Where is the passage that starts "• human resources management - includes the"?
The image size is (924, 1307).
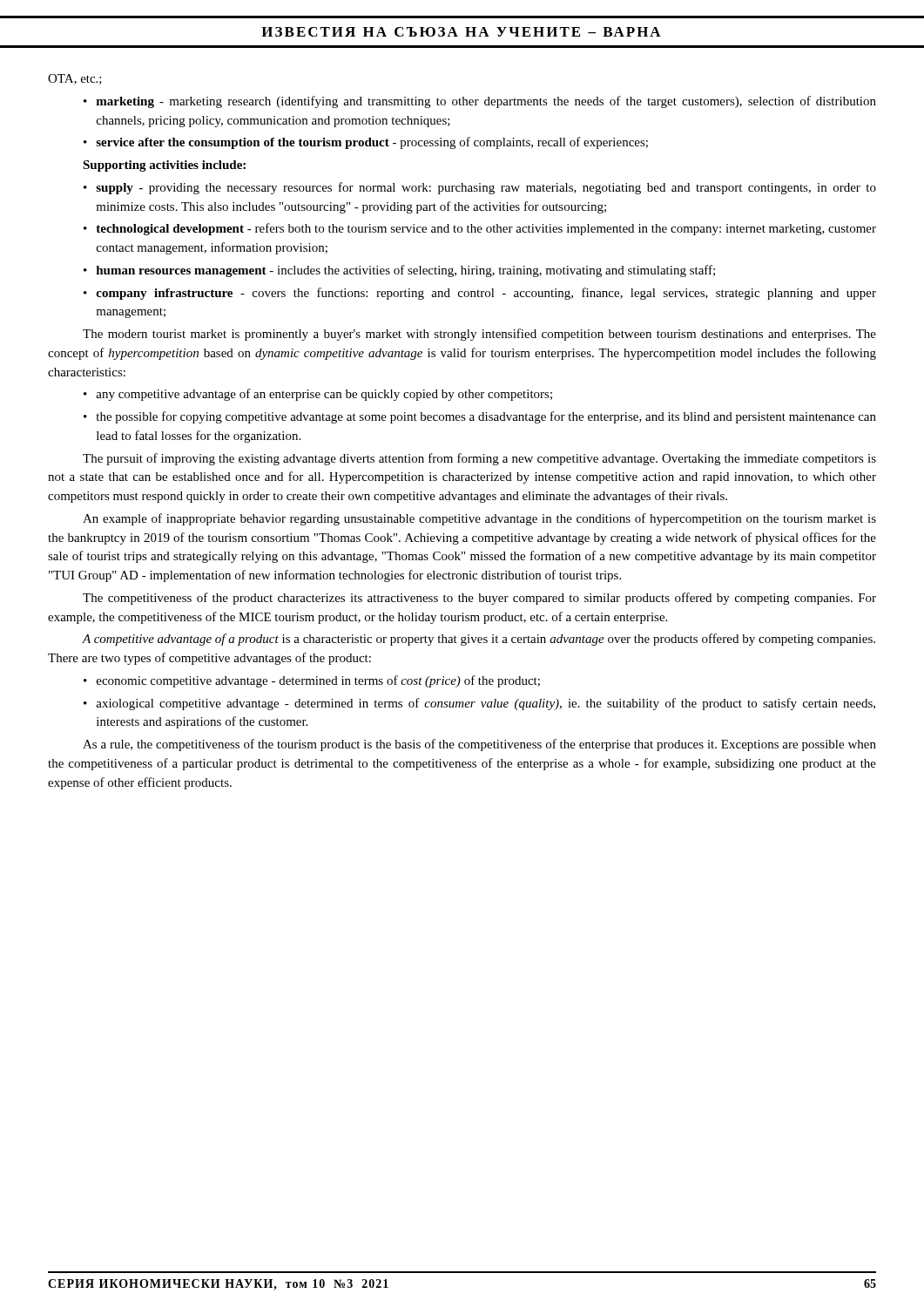point(479,271)
